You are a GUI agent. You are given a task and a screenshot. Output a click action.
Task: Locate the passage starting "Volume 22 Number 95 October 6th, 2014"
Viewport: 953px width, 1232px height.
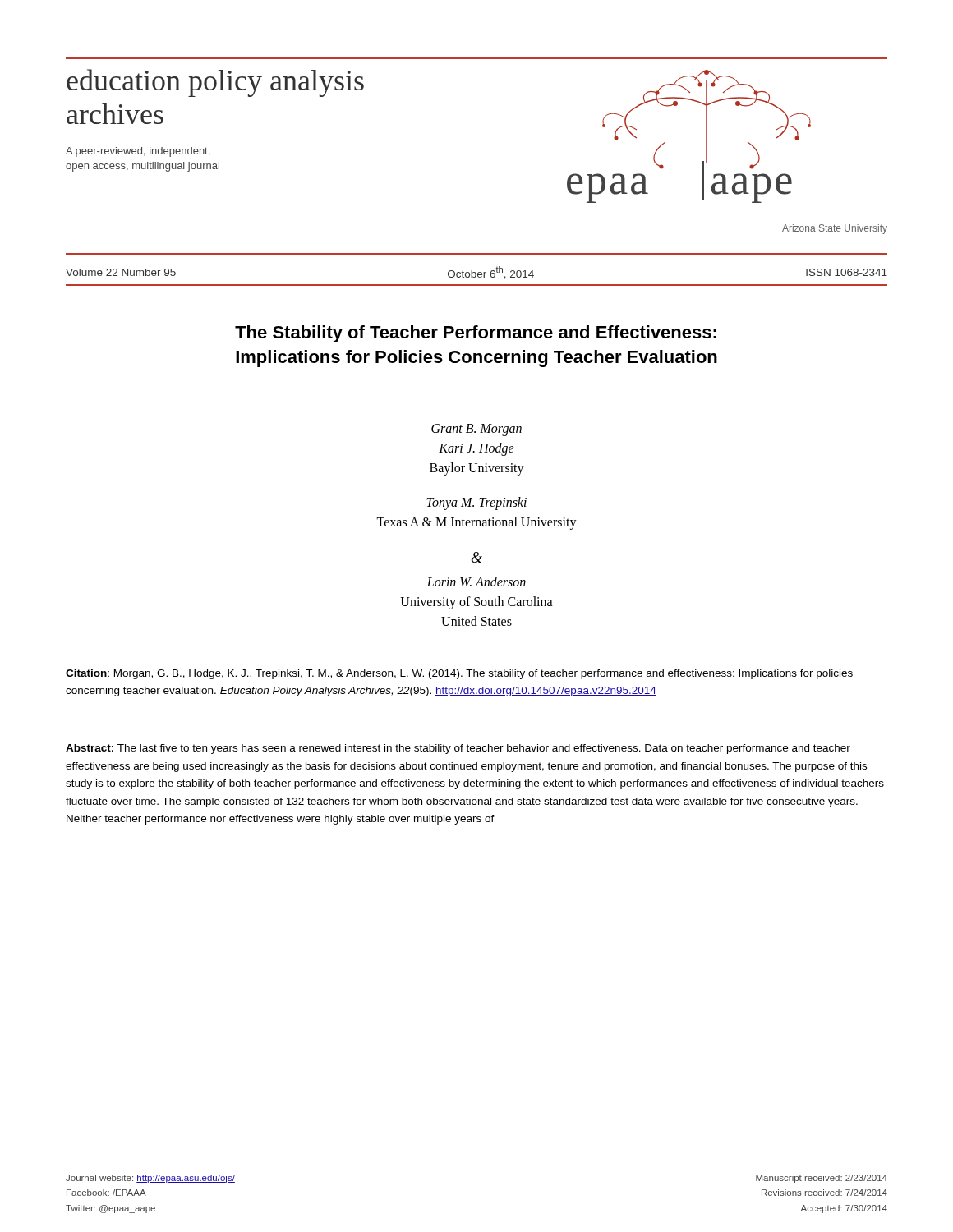pos(476,272)
